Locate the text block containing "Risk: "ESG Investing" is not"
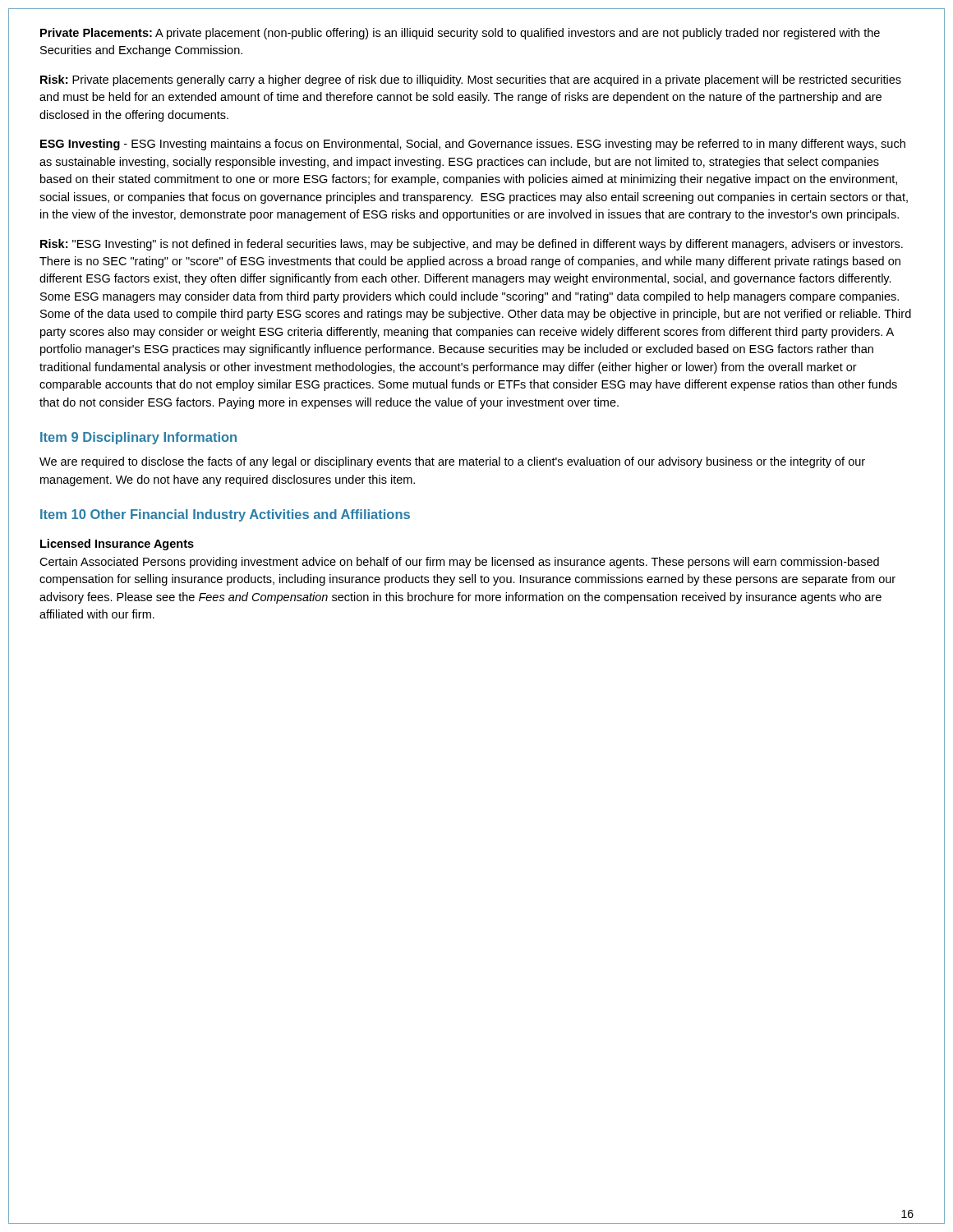 (475, 323)
